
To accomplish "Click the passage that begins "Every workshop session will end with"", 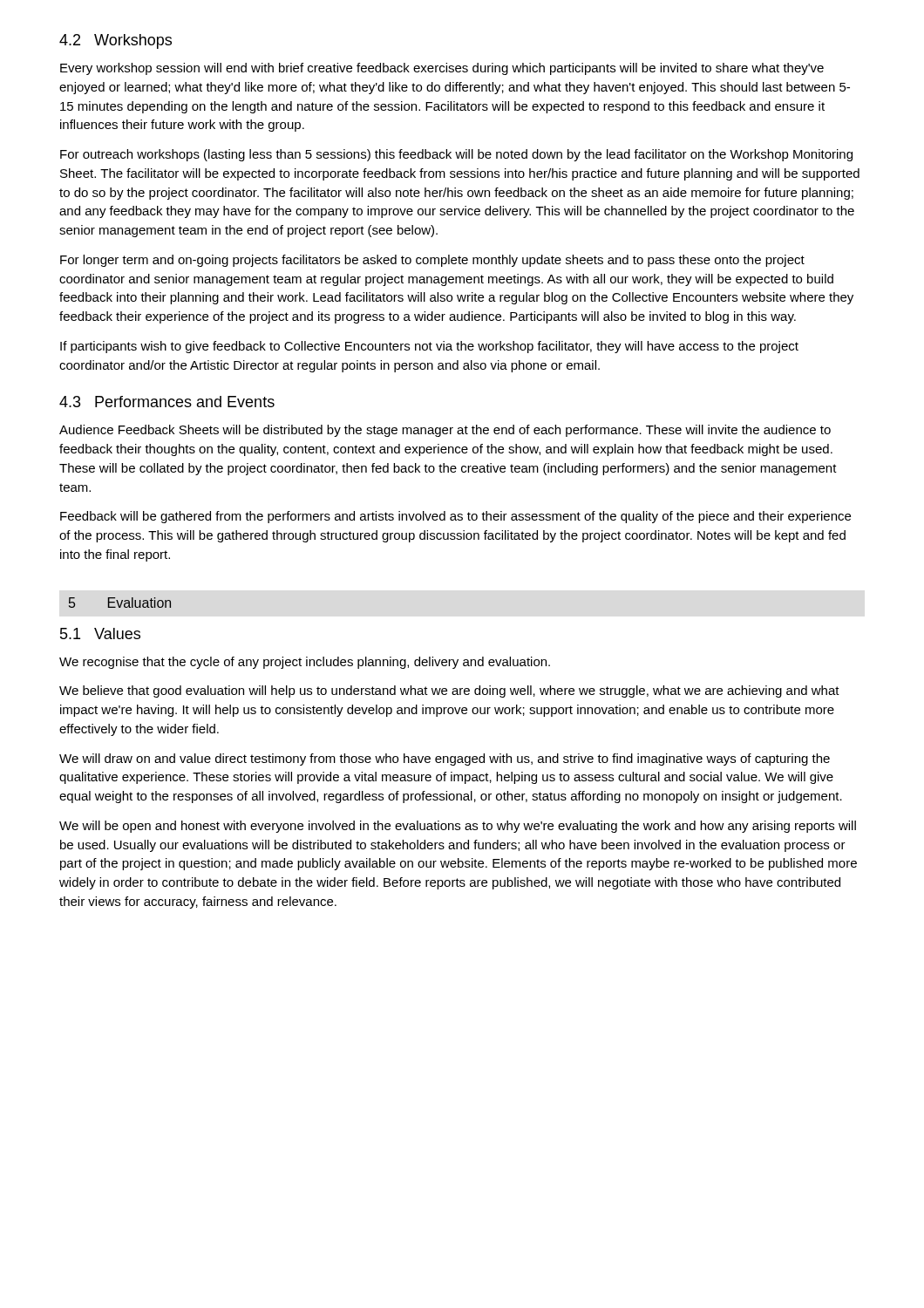I will click(x=462, y=96).
